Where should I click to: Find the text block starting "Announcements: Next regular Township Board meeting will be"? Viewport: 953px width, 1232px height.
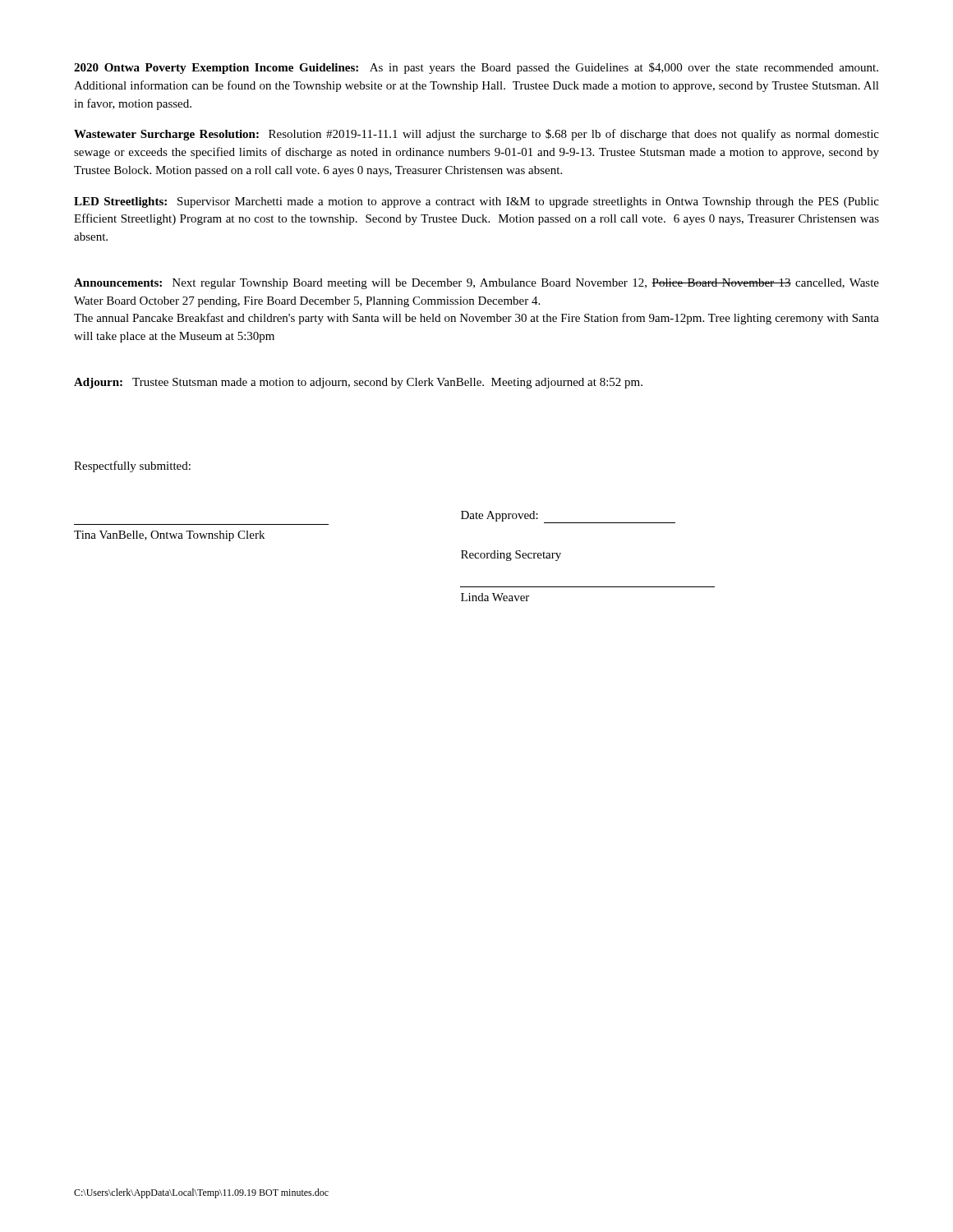pos(476,309)
